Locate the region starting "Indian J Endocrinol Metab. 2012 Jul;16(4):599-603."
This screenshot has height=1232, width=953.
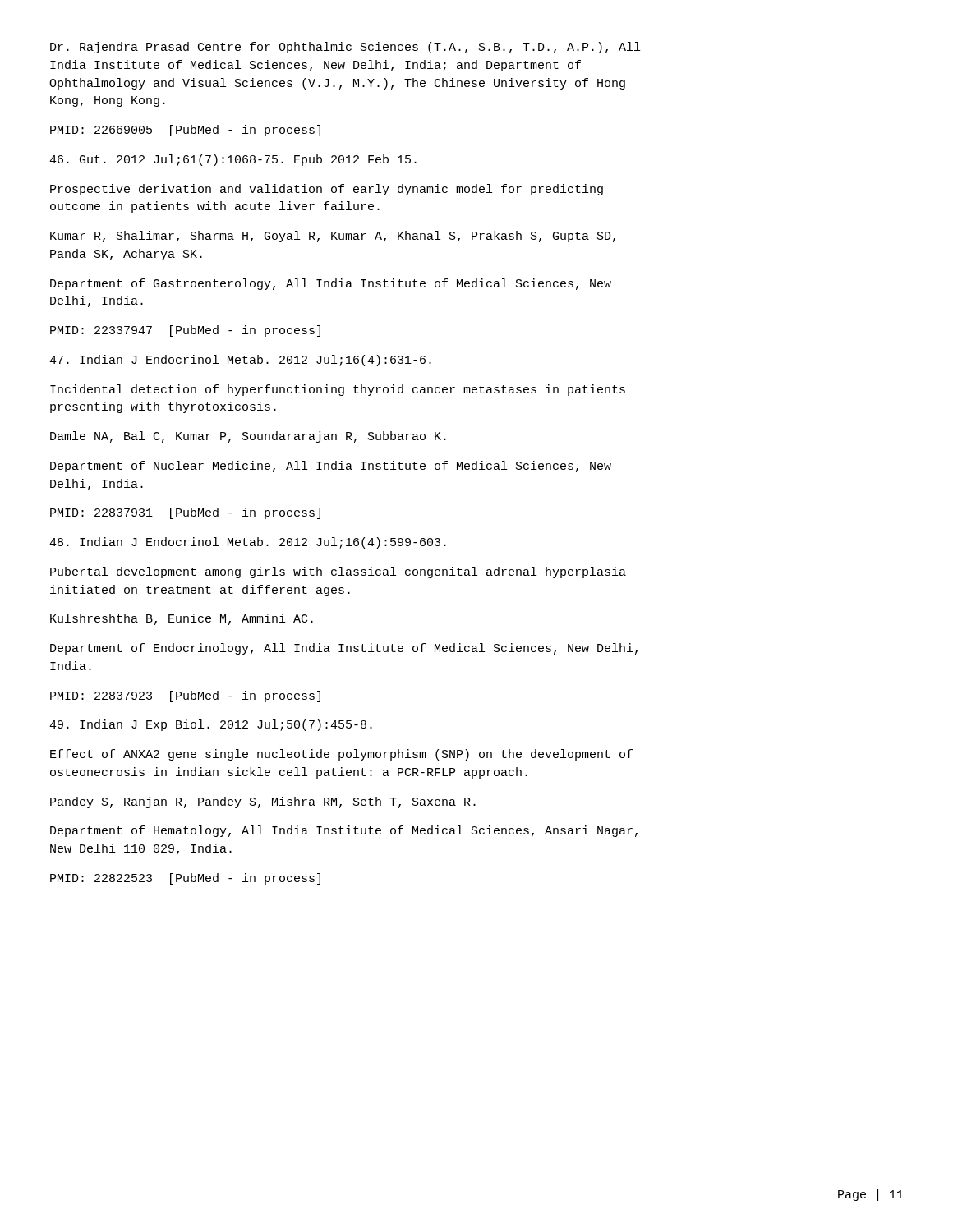click(x=249, y=543)
